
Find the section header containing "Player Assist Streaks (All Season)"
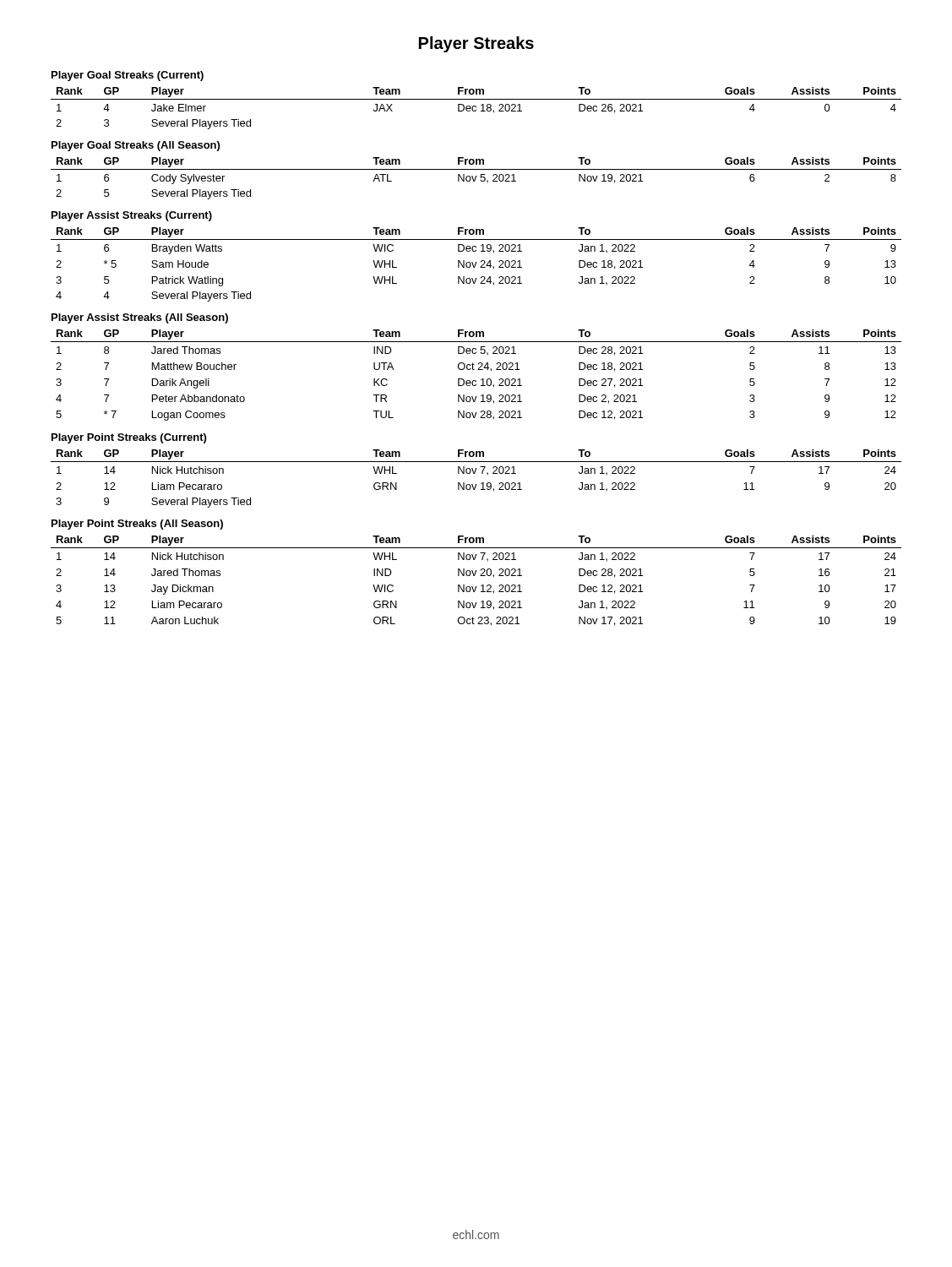tap(140, 317)
